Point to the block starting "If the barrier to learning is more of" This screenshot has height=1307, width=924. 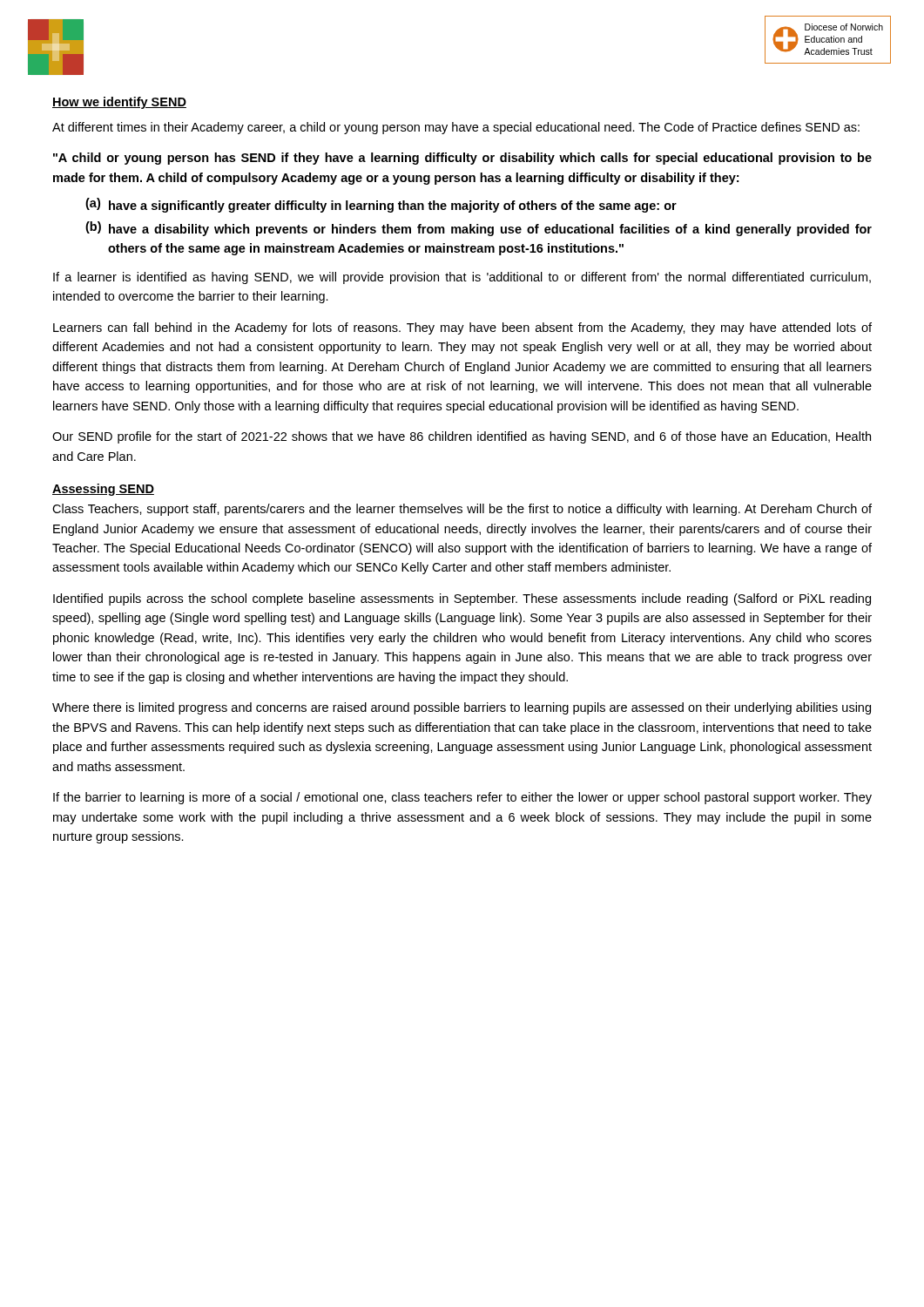point(462,817)
